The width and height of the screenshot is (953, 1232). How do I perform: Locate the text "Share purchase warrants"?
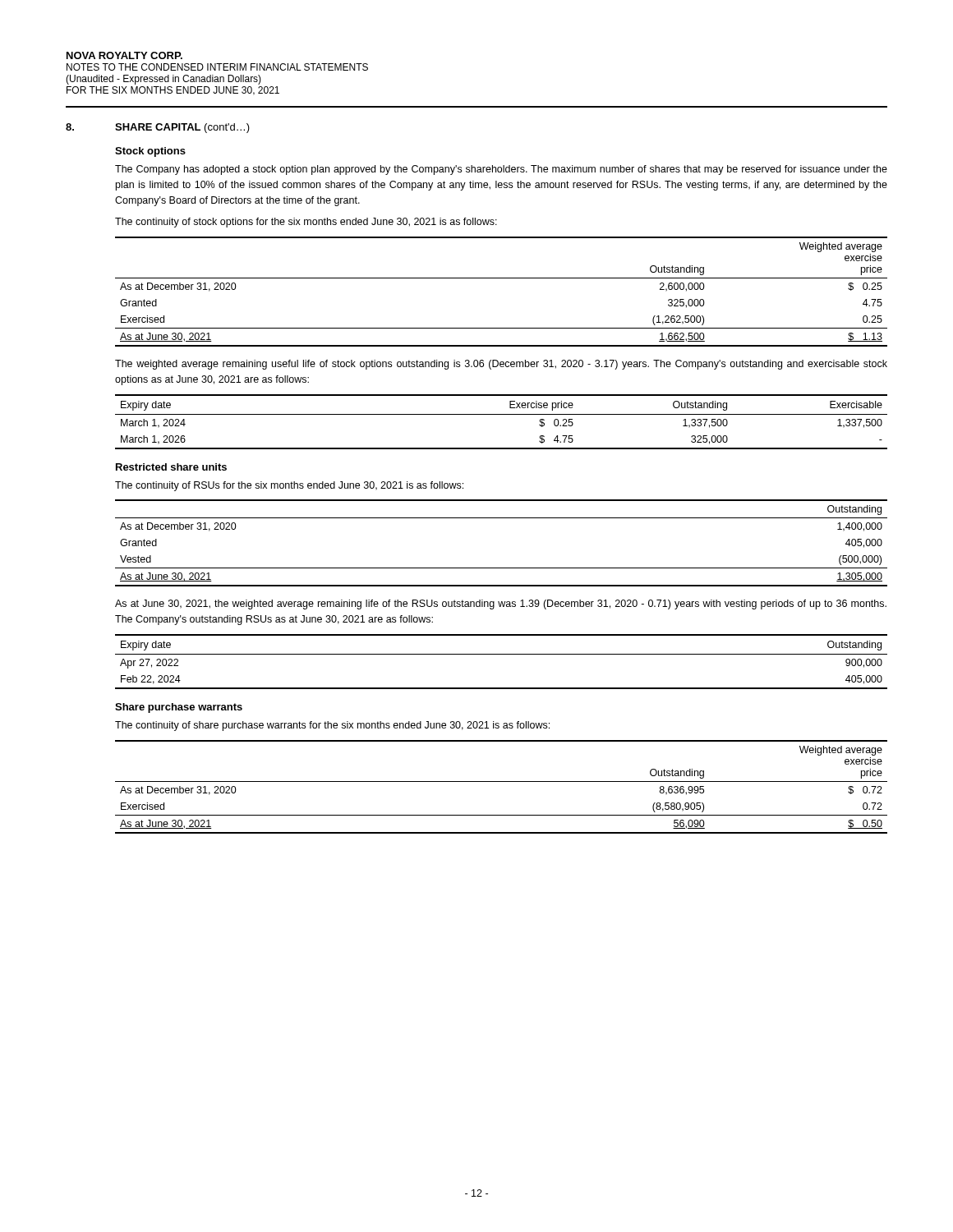pos(179,708)
